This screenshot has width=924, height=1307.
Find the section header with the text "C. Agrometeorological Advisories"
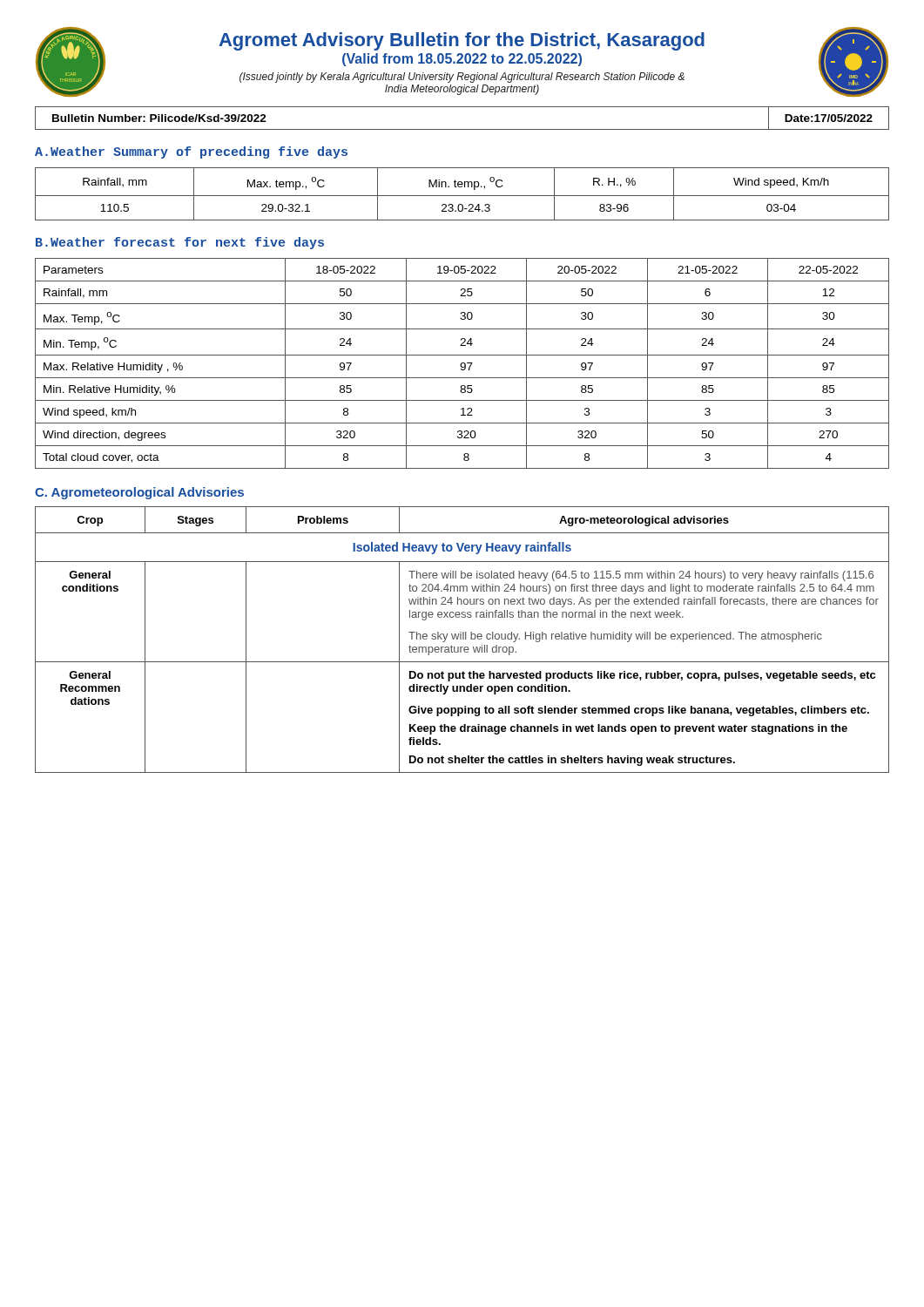pyautogui.click(x=140, y=491)
